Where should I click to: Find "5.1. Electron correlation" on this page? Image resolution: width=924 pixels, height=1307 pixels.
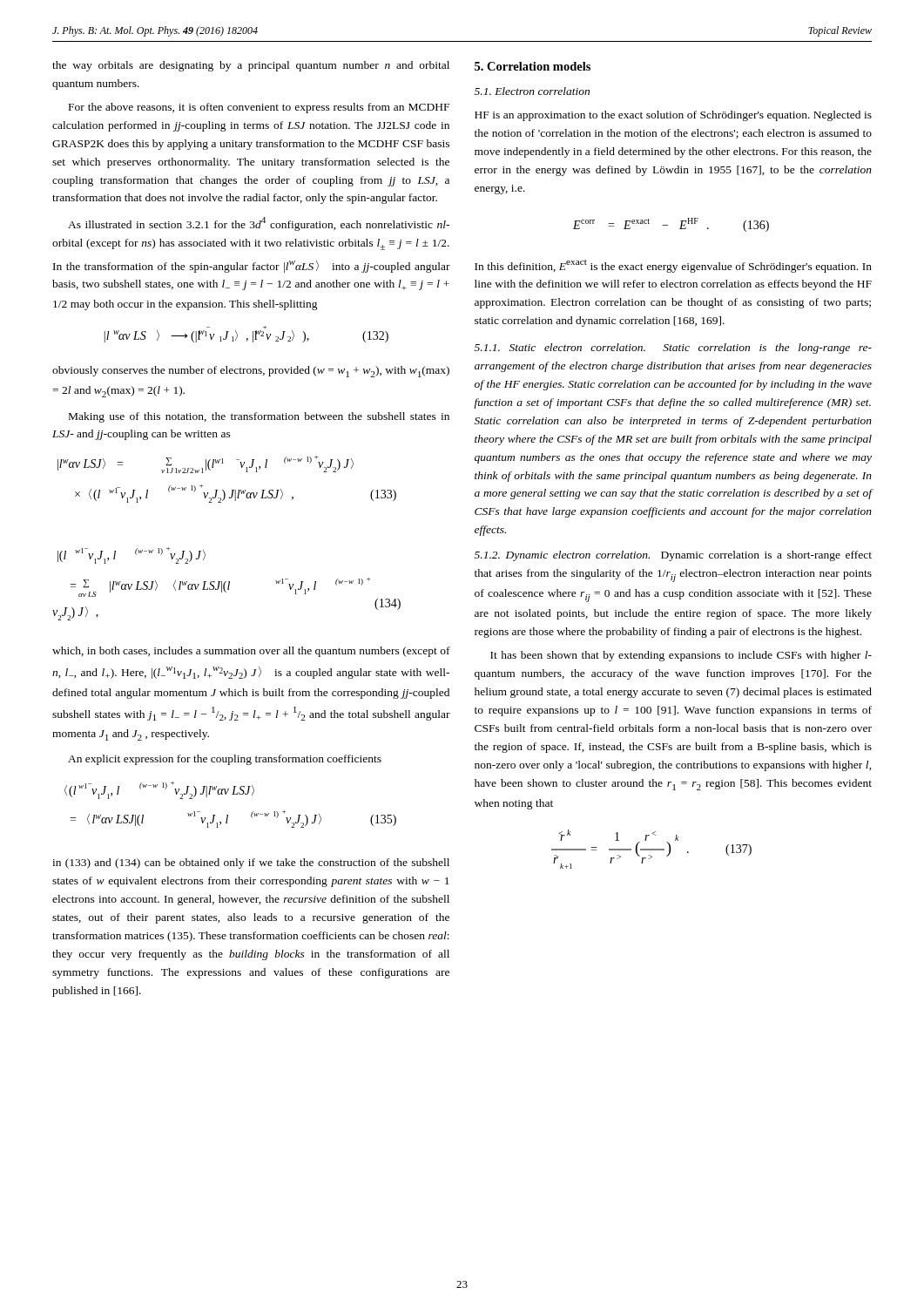(x=532, y=91)
